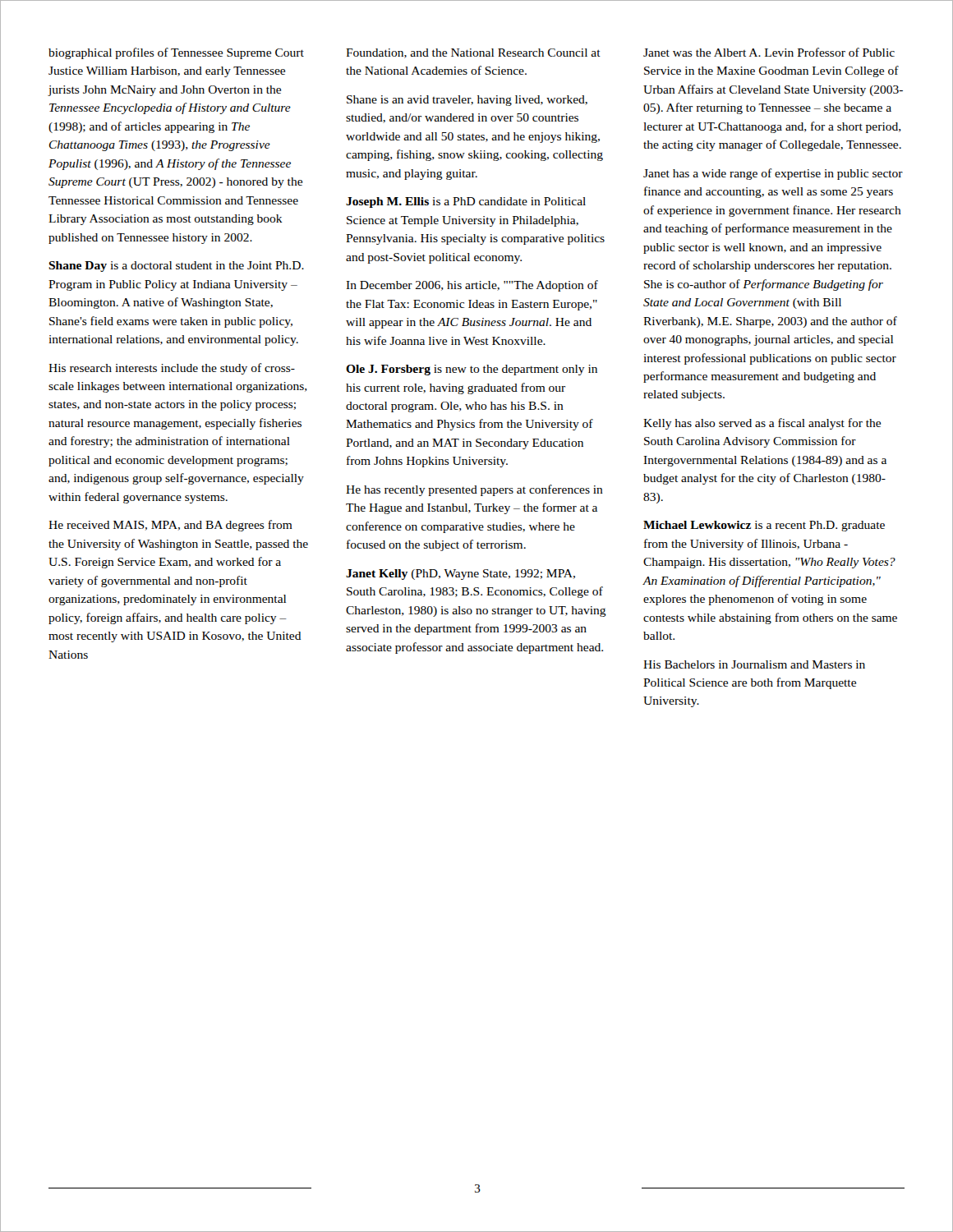
Task: Click the passage that begins "Janet was the Albert A. Levin Professor"
Action: [x=774, y=99]
